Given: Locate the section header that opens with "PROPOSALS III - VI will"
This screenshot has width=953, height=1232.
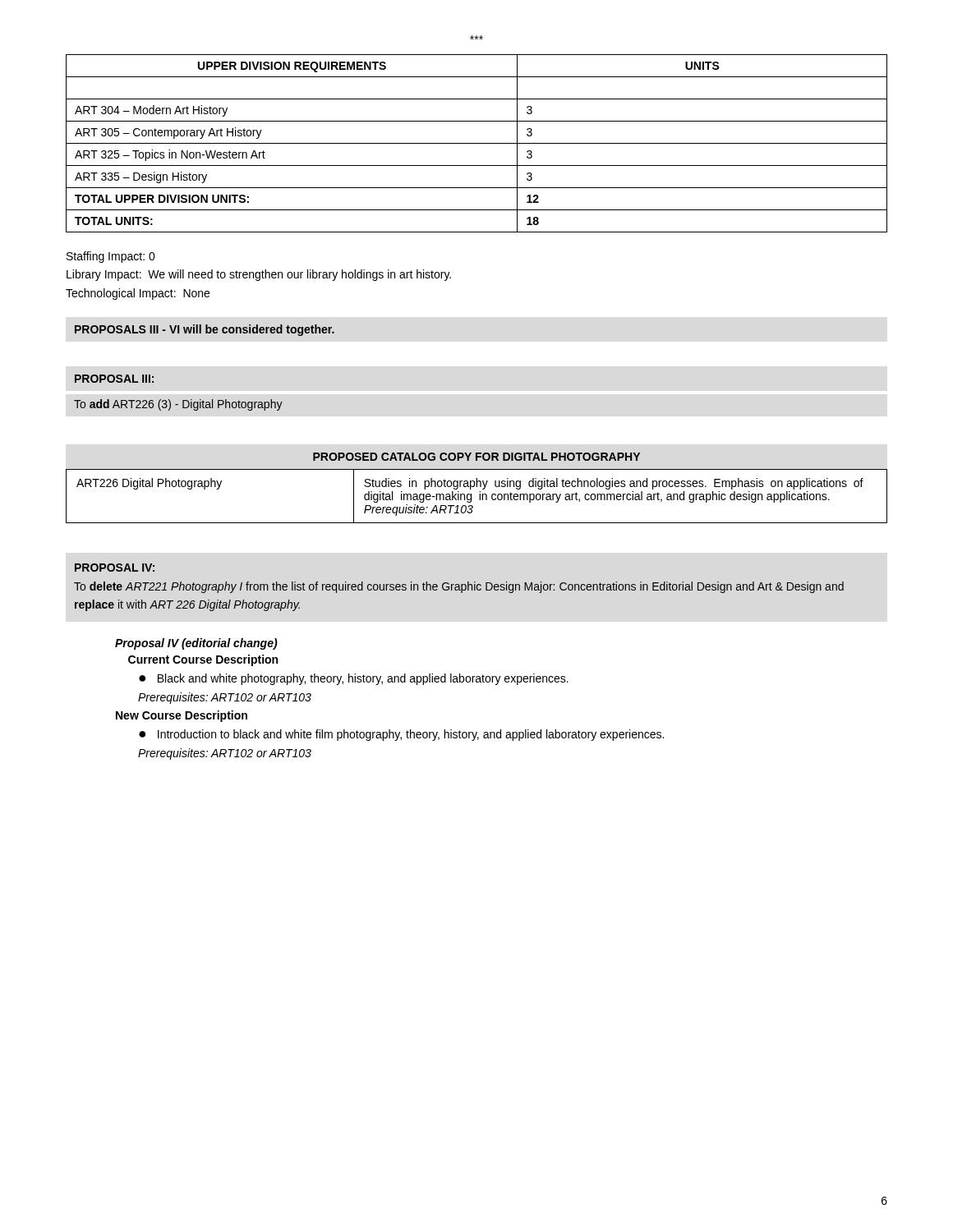Looking at the screenshot, I should tap(204, 329).
